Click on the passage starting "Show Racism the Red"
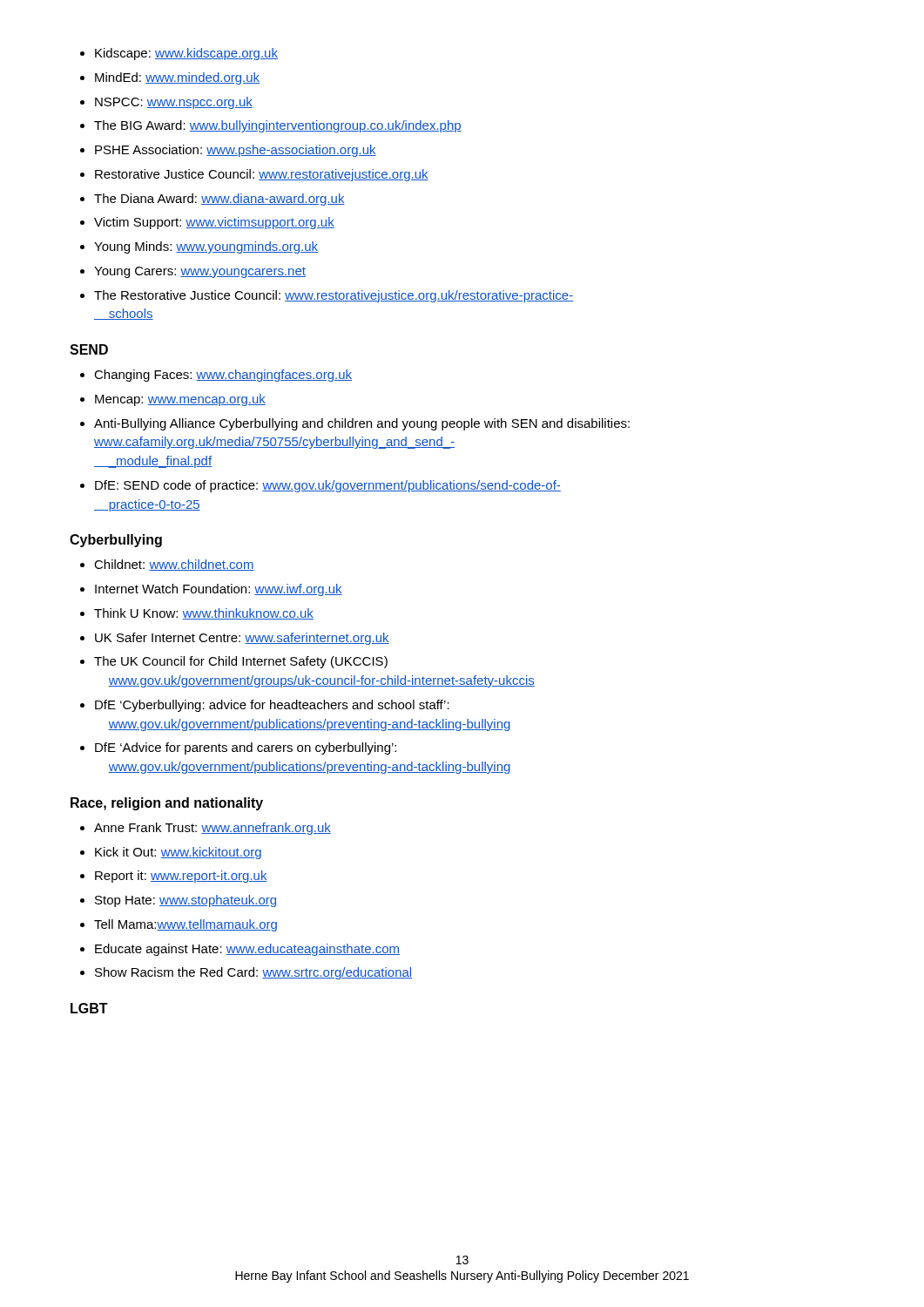The height and width of the screenshot is (1307, 924). point(253,973)
